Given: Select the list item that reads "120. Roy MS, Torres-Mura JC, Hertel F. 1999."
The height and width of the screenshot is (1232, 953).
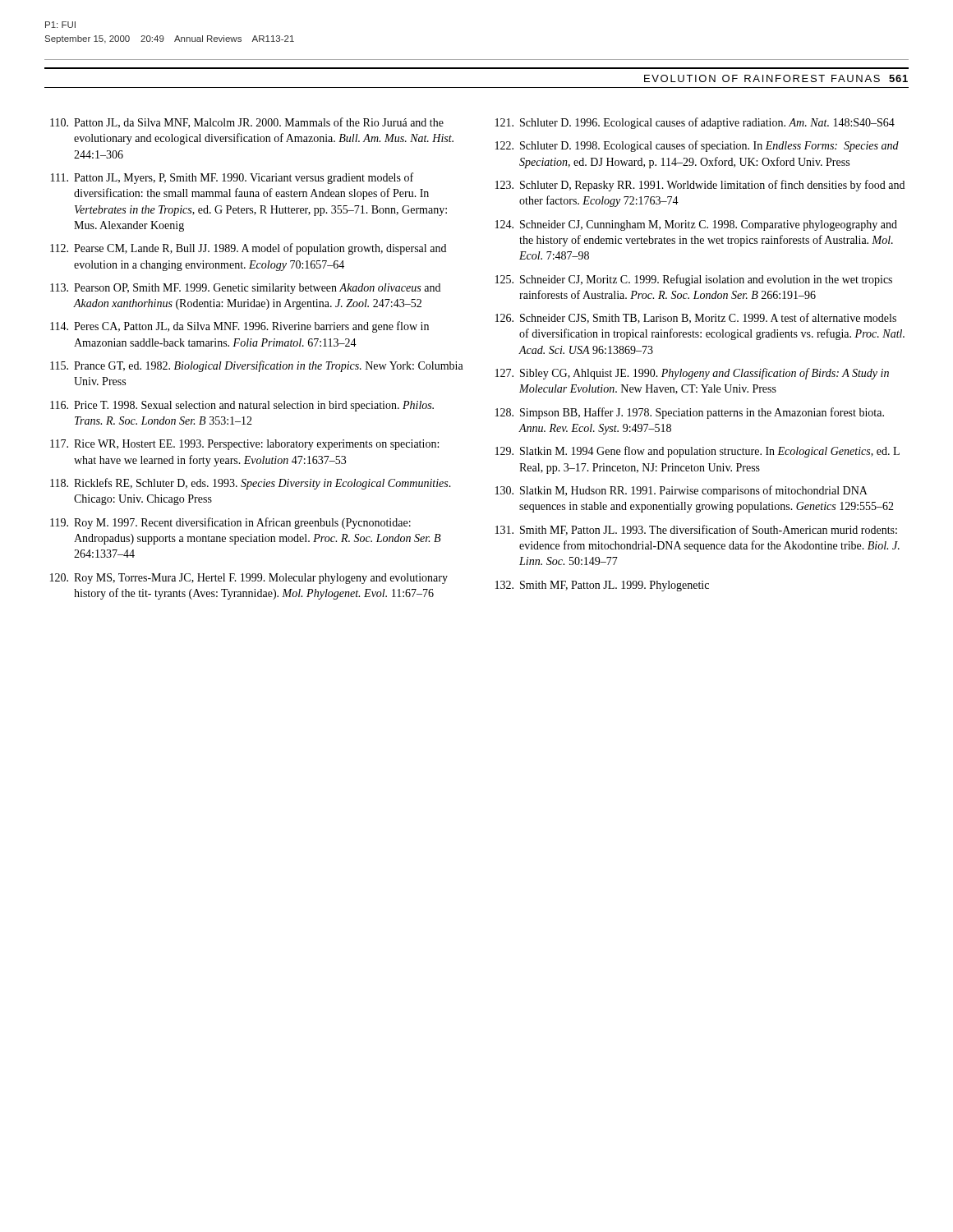Looking at the screenshot, I should [x=254, y=585].
